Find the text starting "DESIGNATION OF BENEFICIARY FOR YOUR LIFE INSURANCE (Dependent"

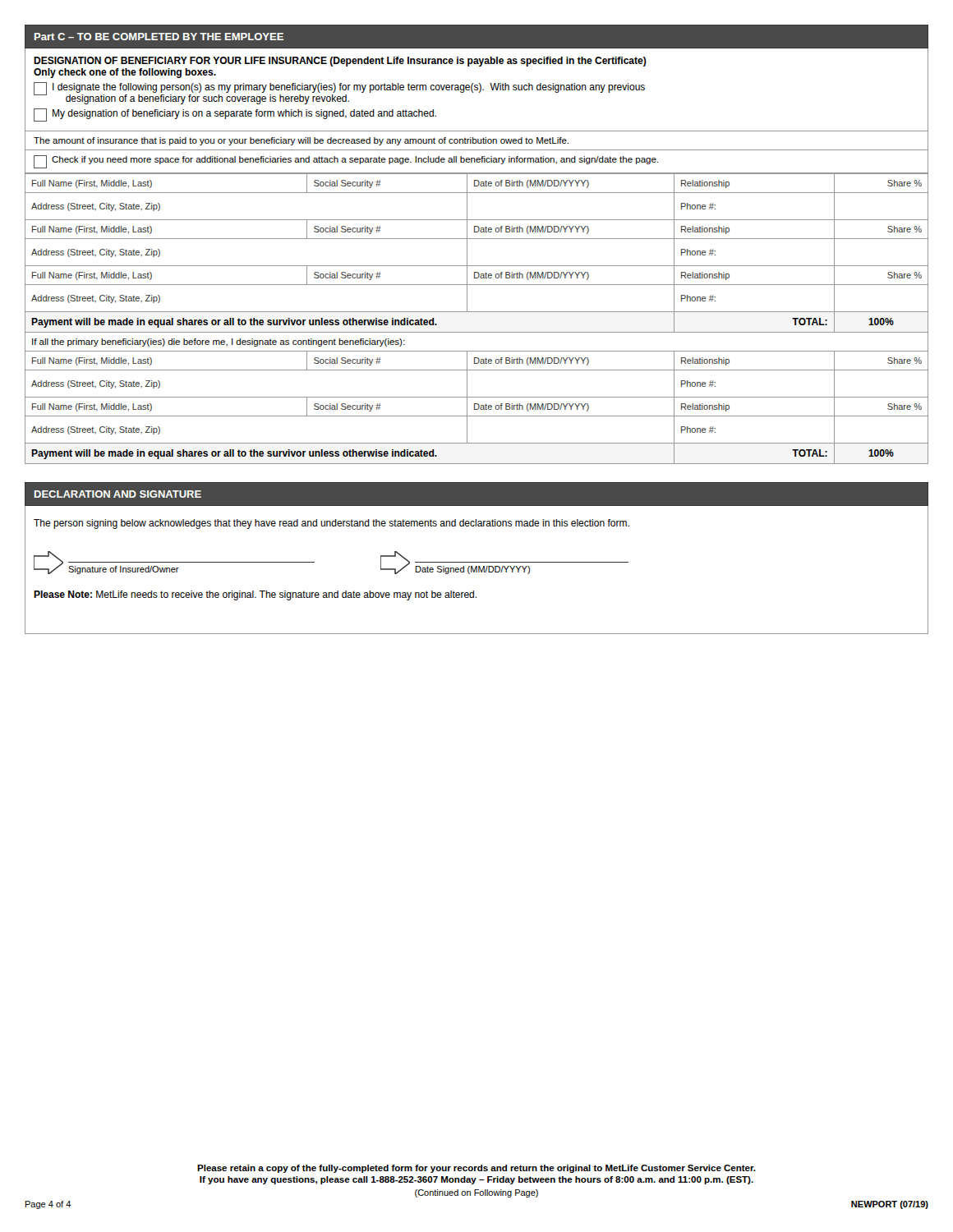(476, 88)
